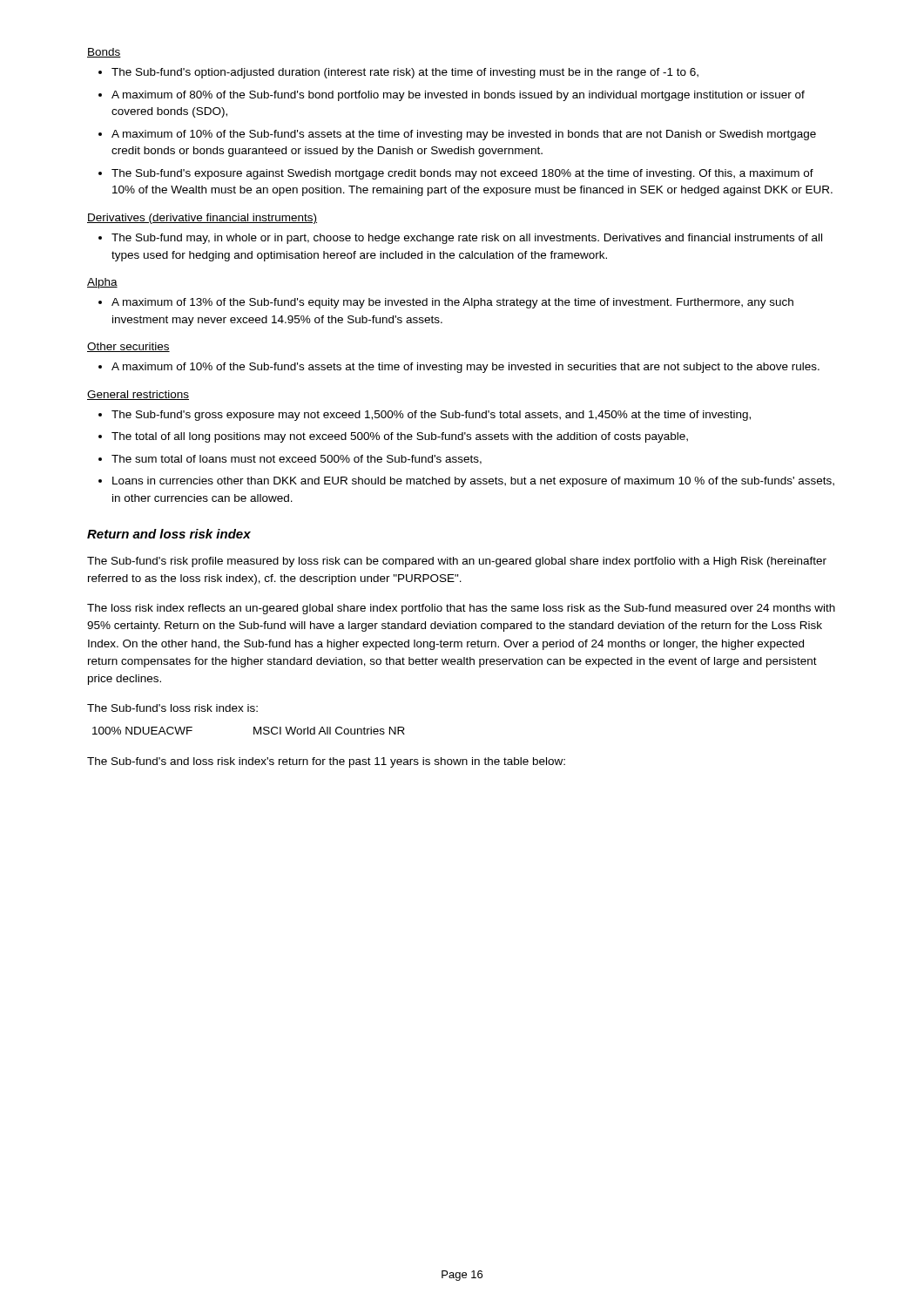Navigate to the block starting "Derivatives (derivative financial instruments)"
The image size is (924, 1307).
pos(202,217)
